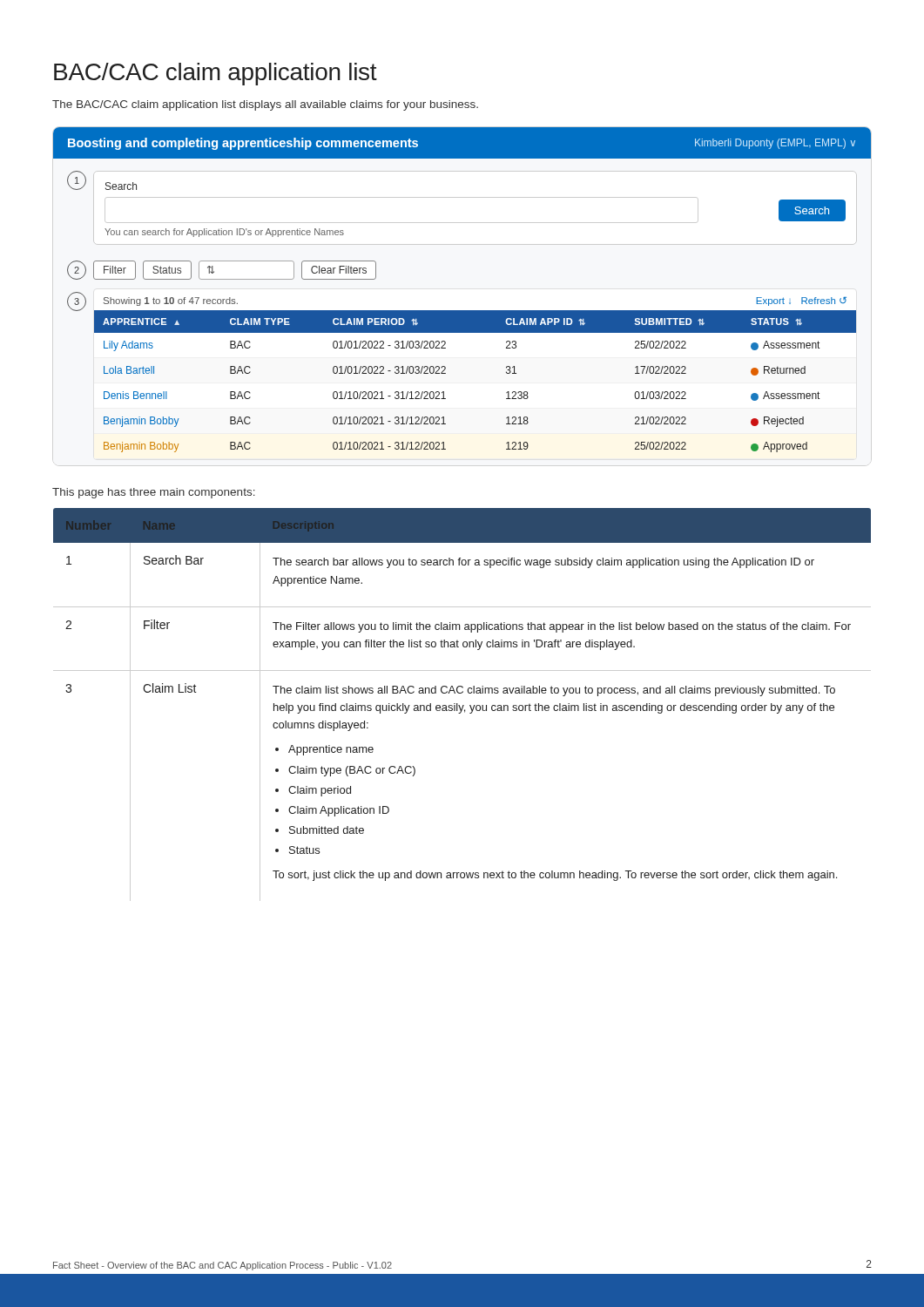Find the list item with the text "Submitted date"
The width and height of the screenshot is (924, 1307).
coord(326,830)
